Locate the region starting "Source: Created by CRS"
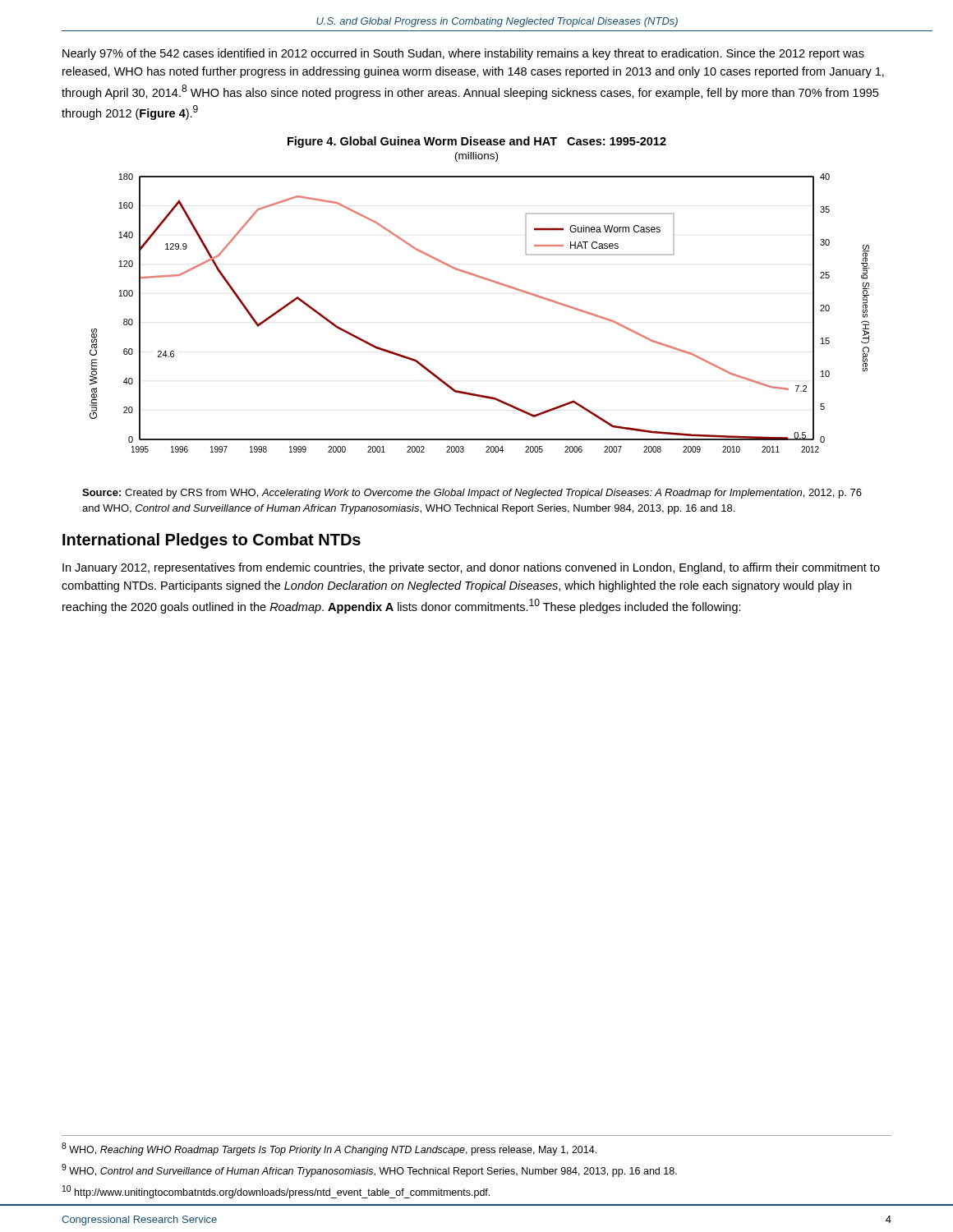Viewport: 953px width, 1232px height. pos(472,500)
